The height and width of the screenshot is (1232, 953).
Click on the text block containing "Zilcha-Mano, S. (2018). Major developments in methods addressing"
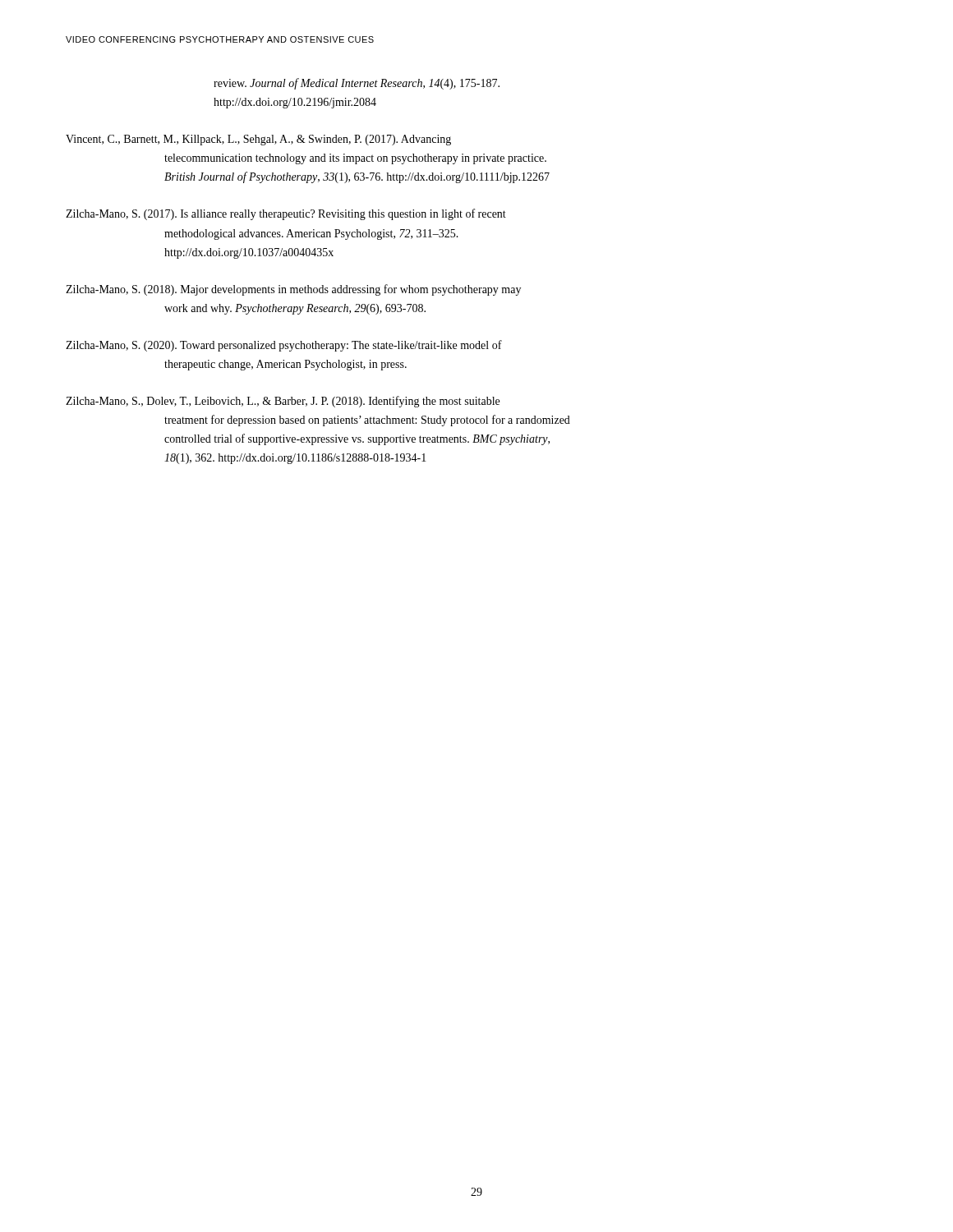[476, 299]
